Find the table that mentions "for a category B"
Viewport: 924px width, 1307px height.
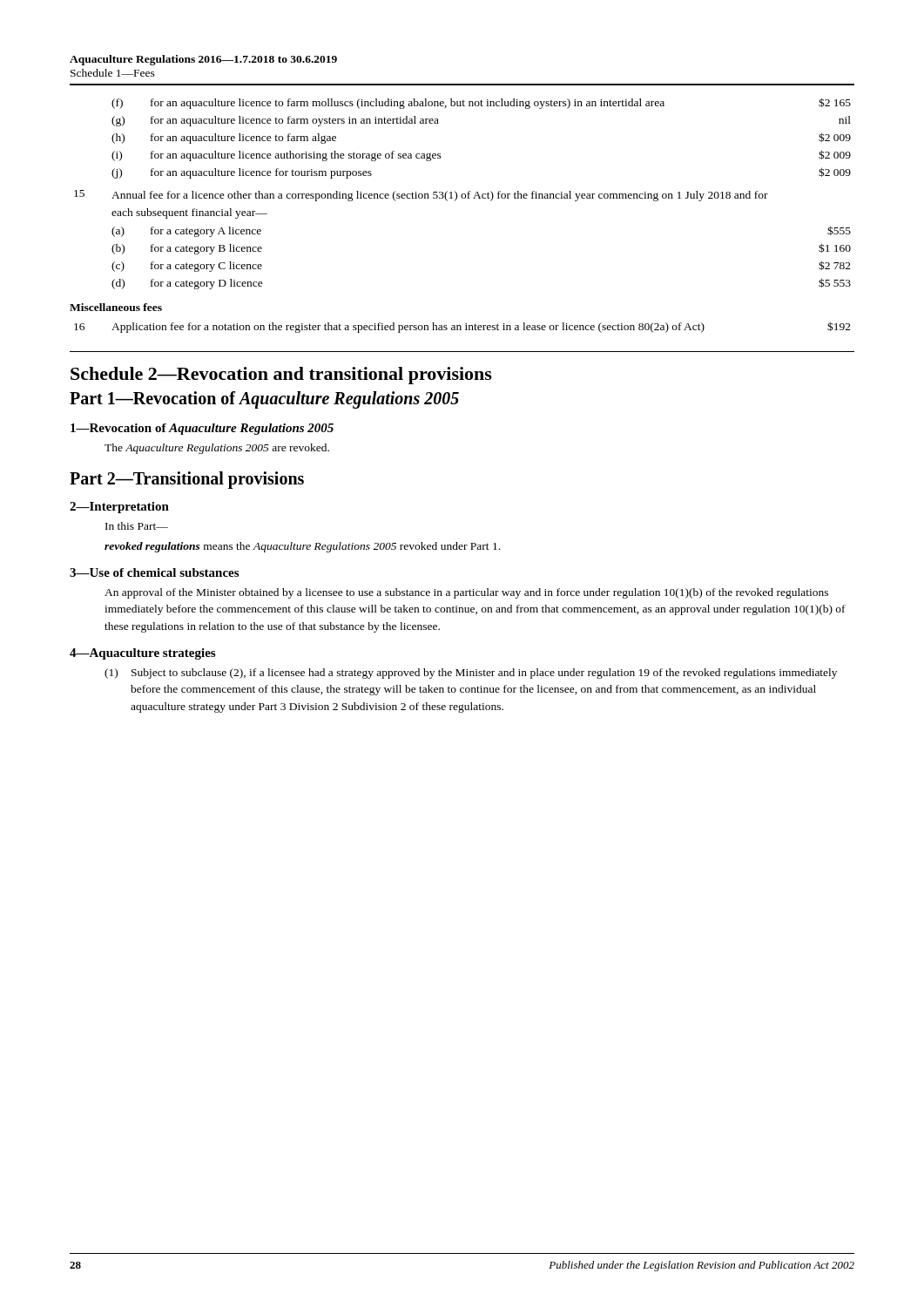[x=462, y=193]
